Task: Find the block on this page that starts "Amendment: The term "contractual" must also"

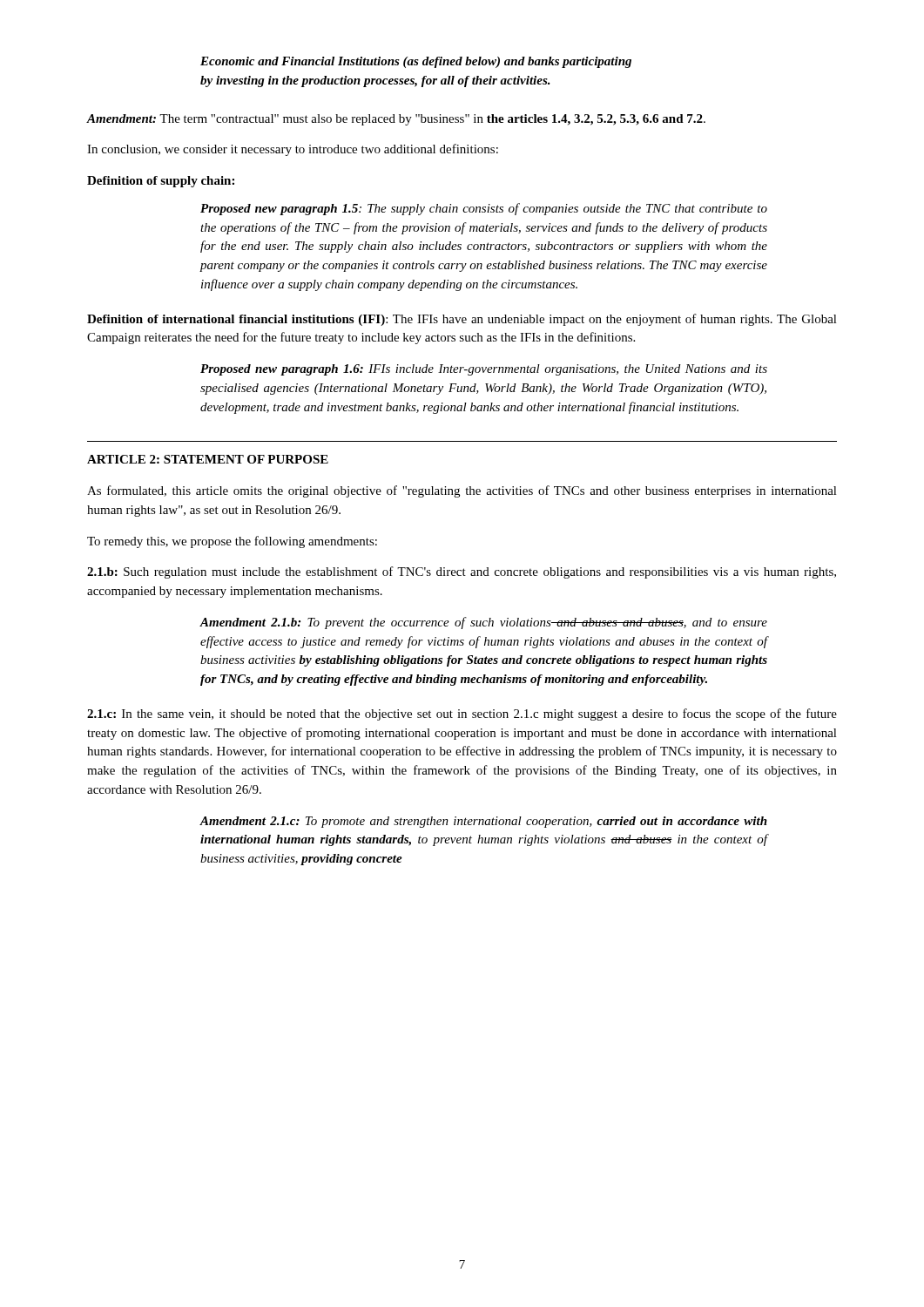Action: coord(462,119)
